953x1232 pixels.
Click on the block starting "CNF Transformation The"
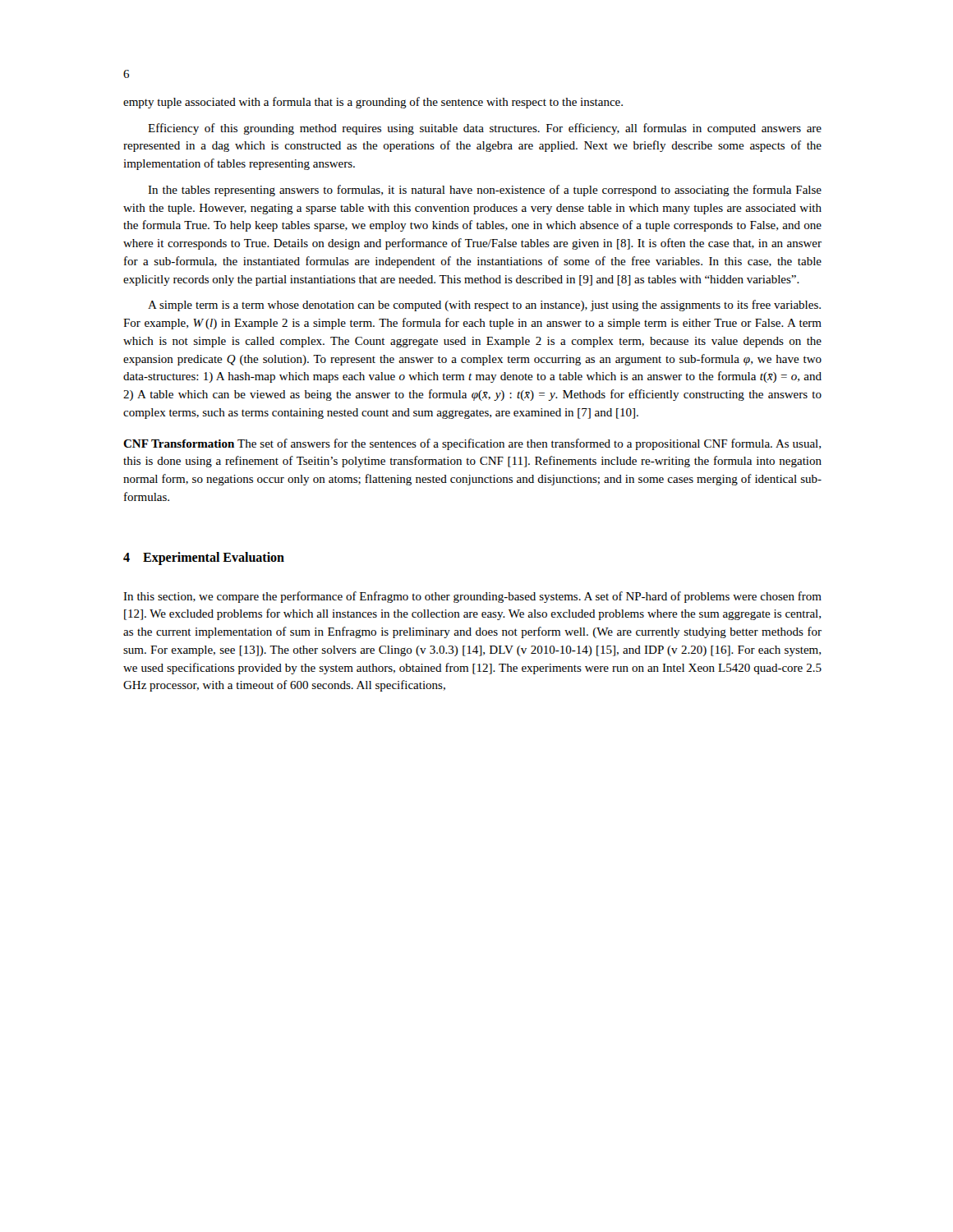(472, 470)
